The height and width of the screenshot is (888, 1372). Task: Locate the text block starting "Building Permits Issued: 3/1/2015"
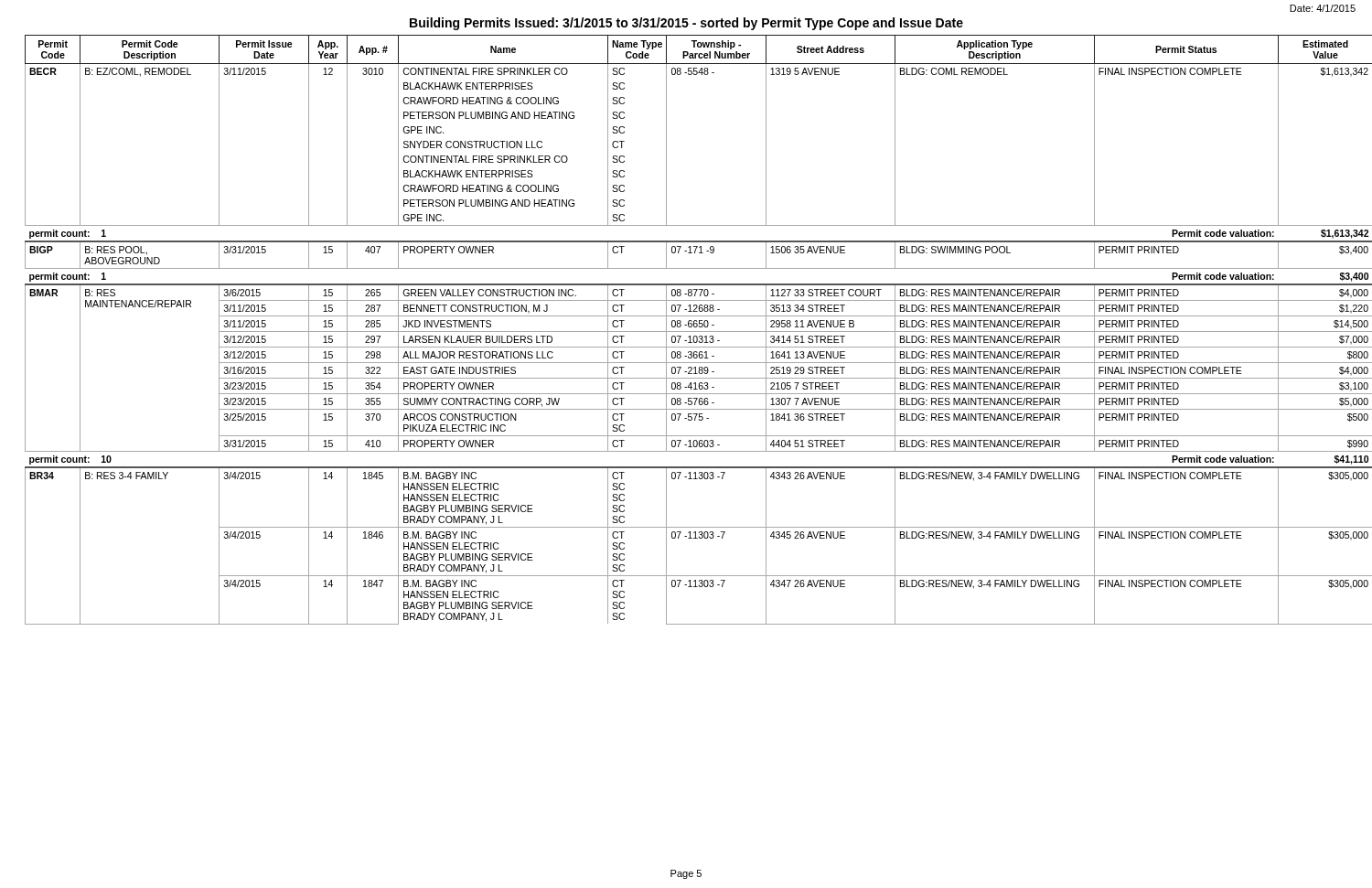[686, 23]
